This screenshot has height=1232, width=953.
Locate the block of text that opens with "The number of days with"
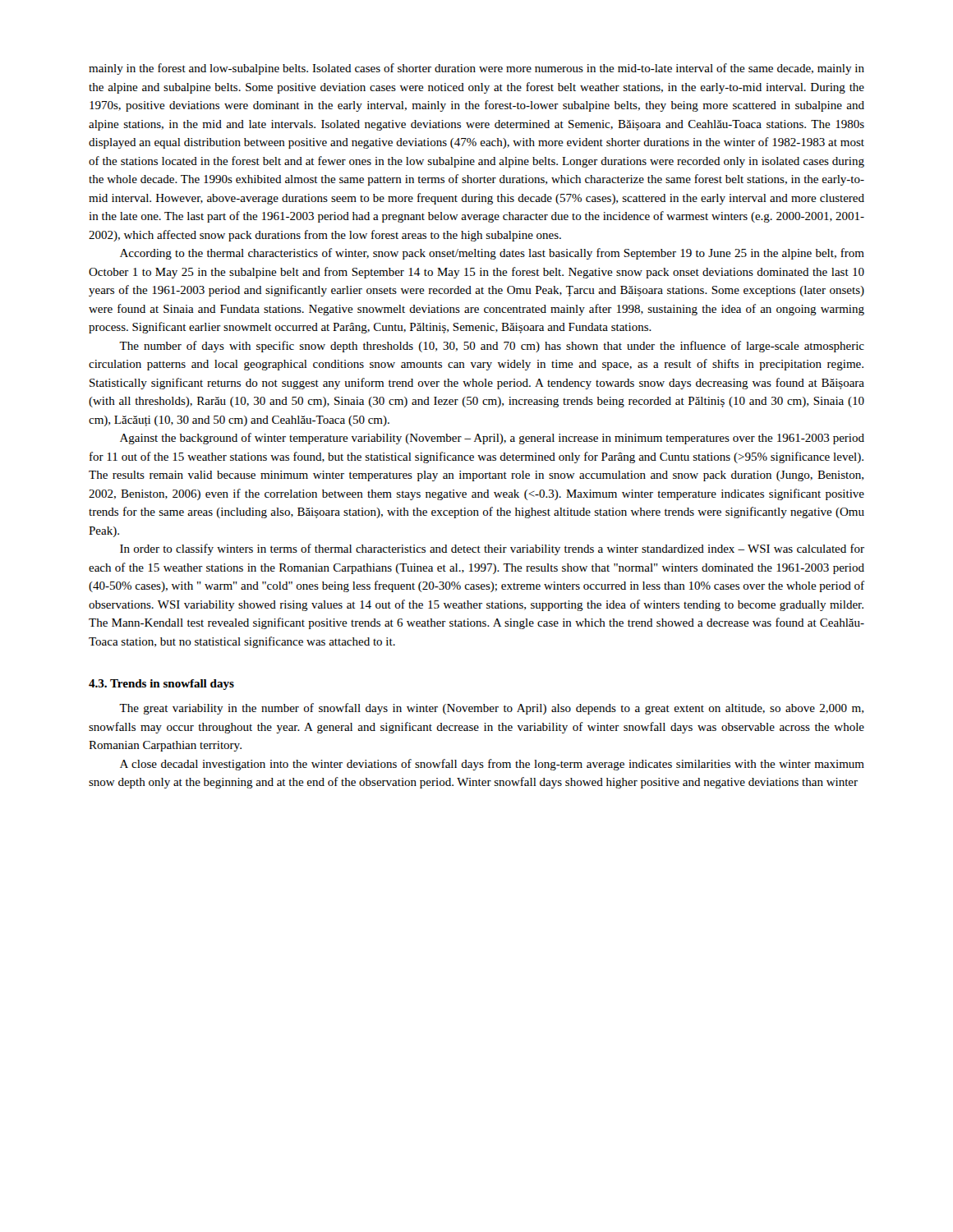476,383
